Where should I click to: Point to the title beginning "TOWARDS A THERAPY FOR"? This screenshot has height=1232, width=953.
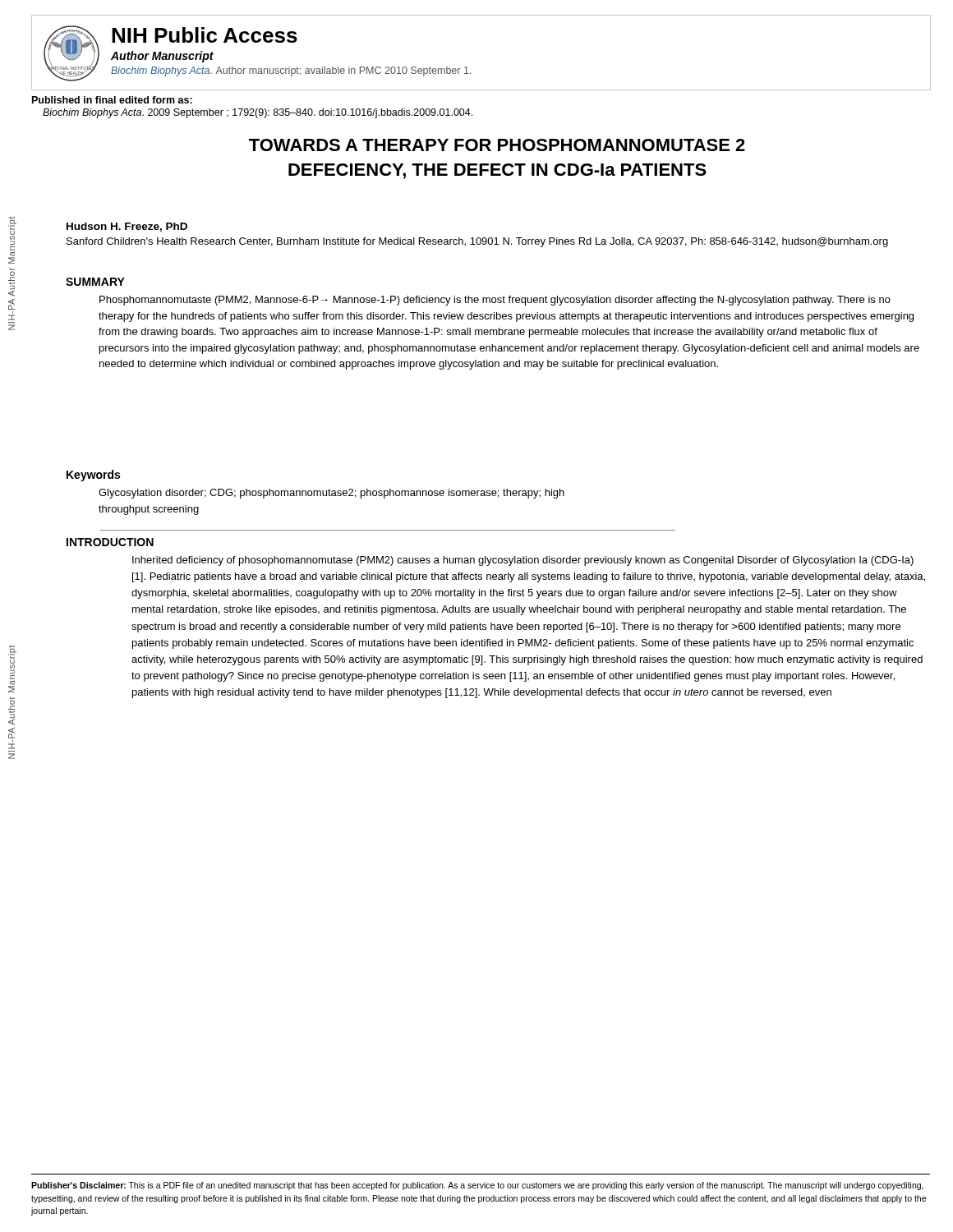tap(497, 157)
